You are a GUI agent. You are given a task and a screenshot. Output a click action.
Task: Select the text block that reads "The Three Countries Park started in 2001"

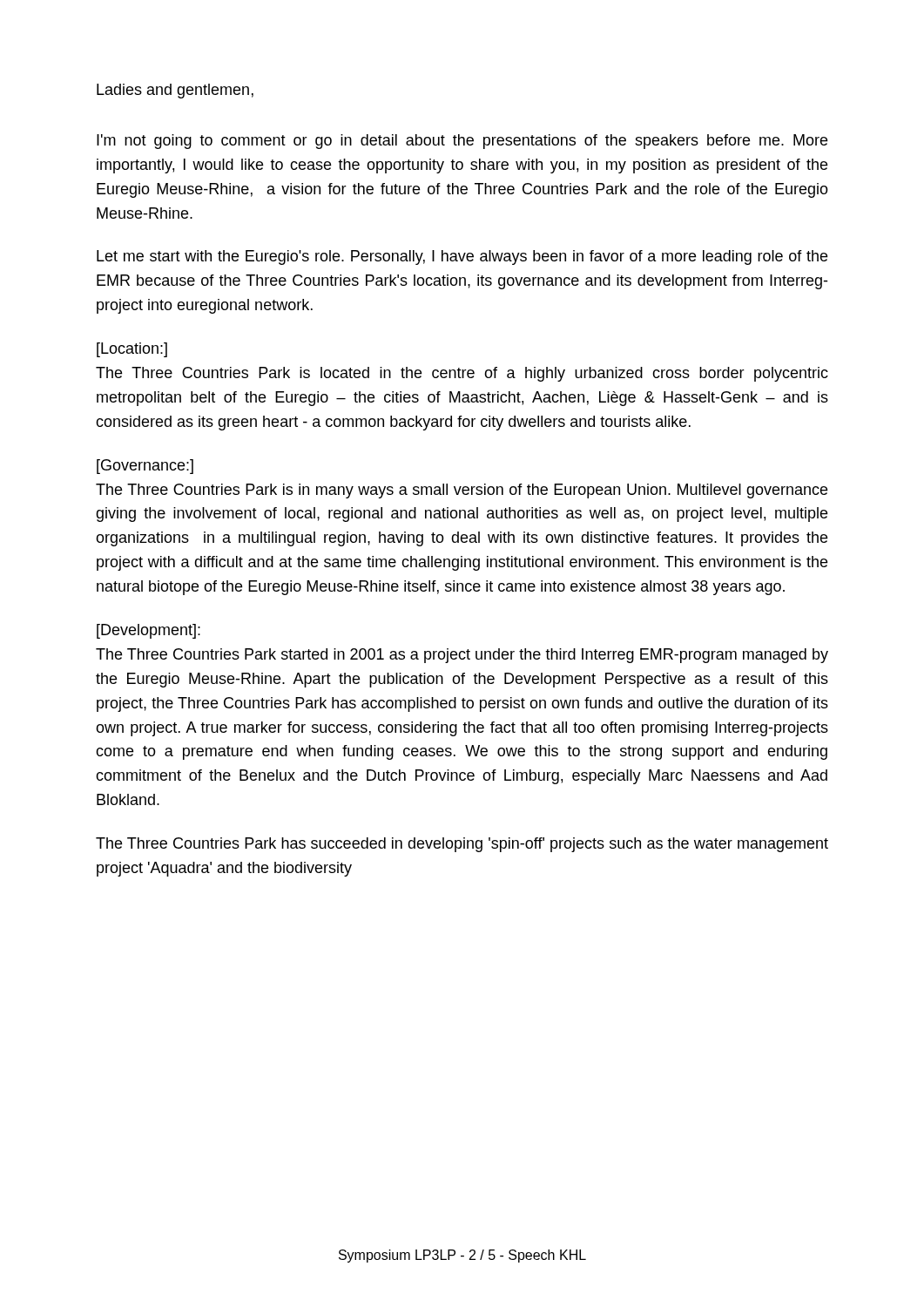click(462, 727)
